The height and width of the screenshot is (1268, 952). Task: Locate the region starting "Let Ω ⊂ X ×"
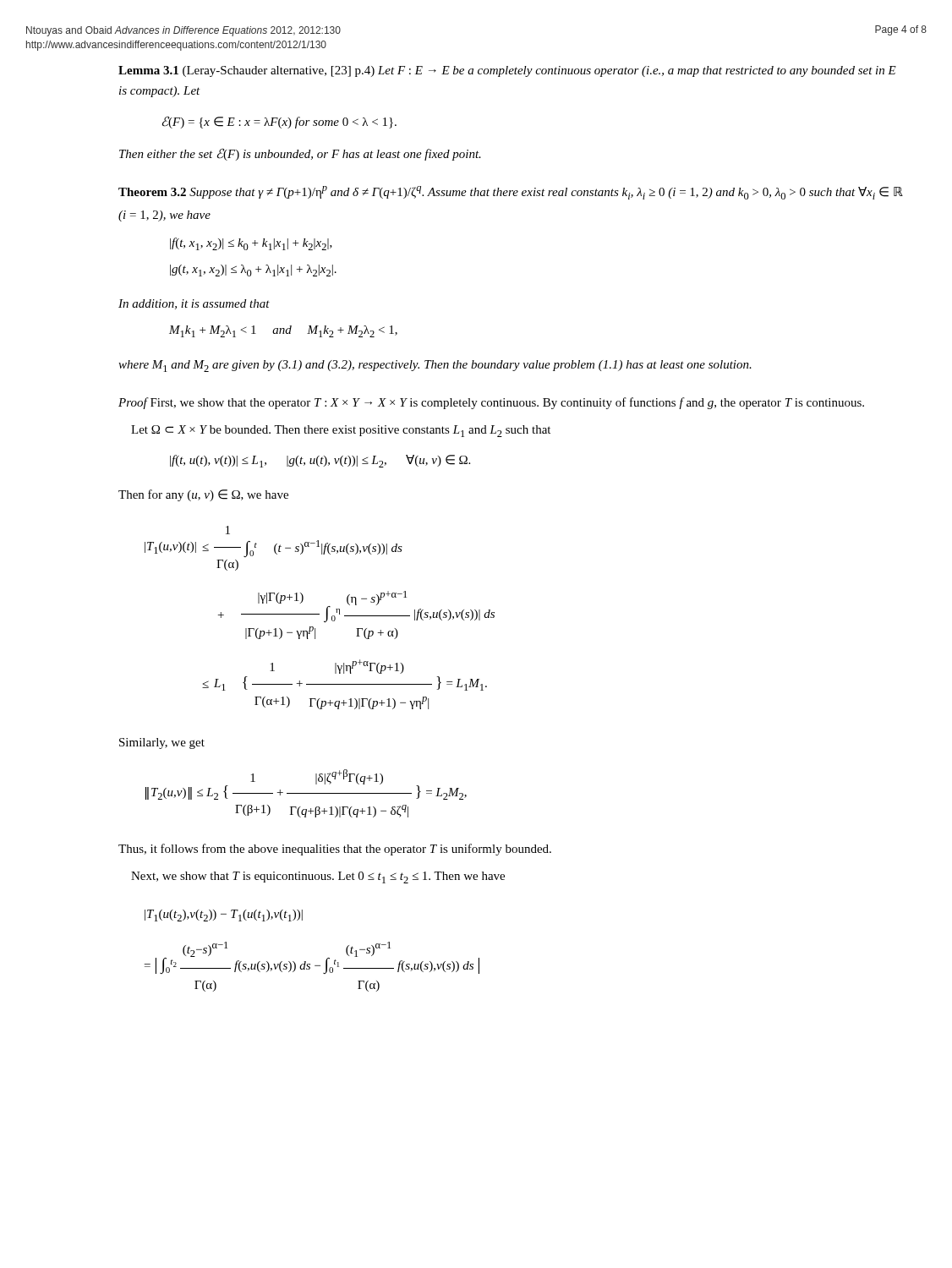[335, 431]
